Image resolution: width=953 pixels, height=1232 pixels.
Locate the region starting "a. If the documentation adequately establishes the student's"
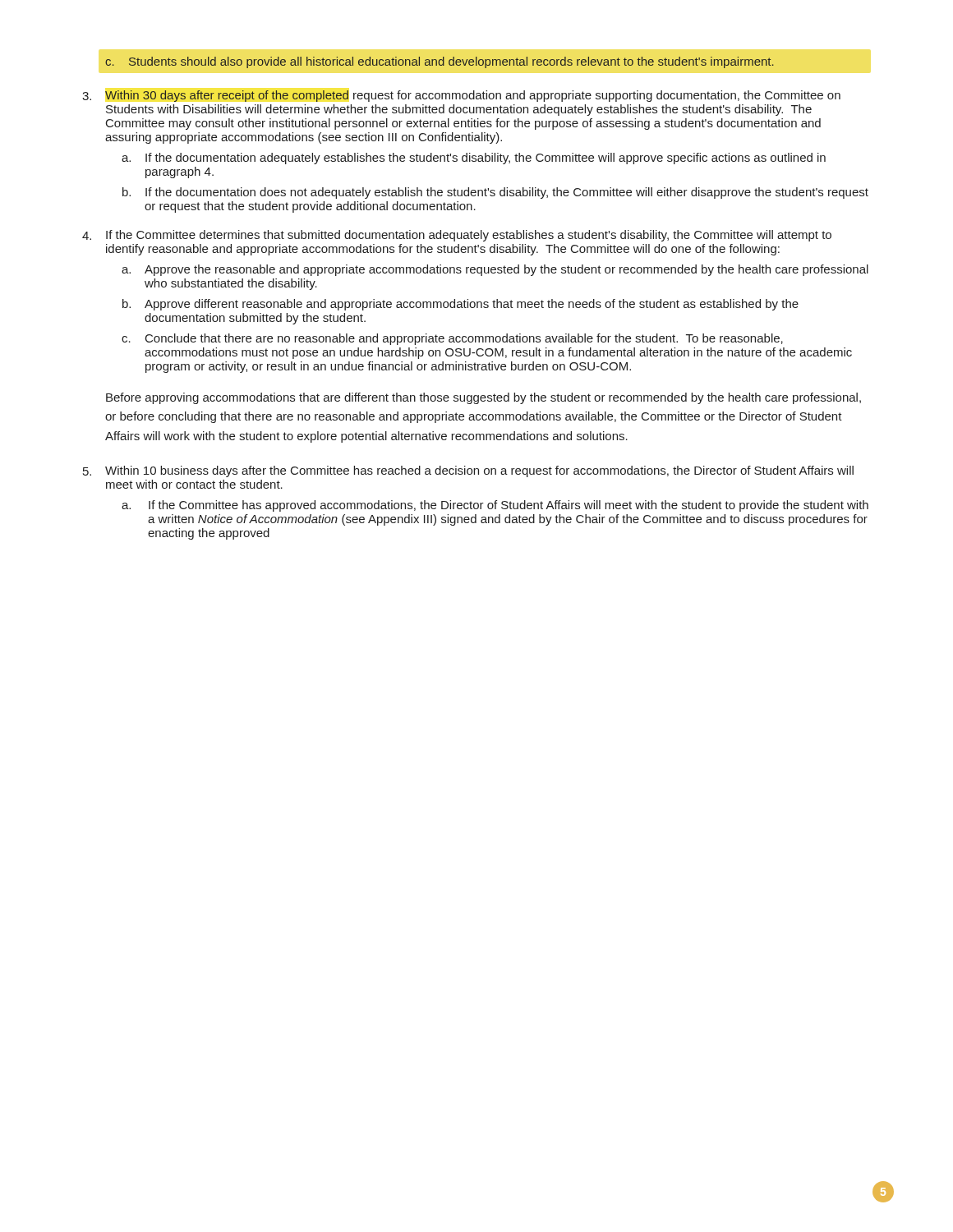496,164
